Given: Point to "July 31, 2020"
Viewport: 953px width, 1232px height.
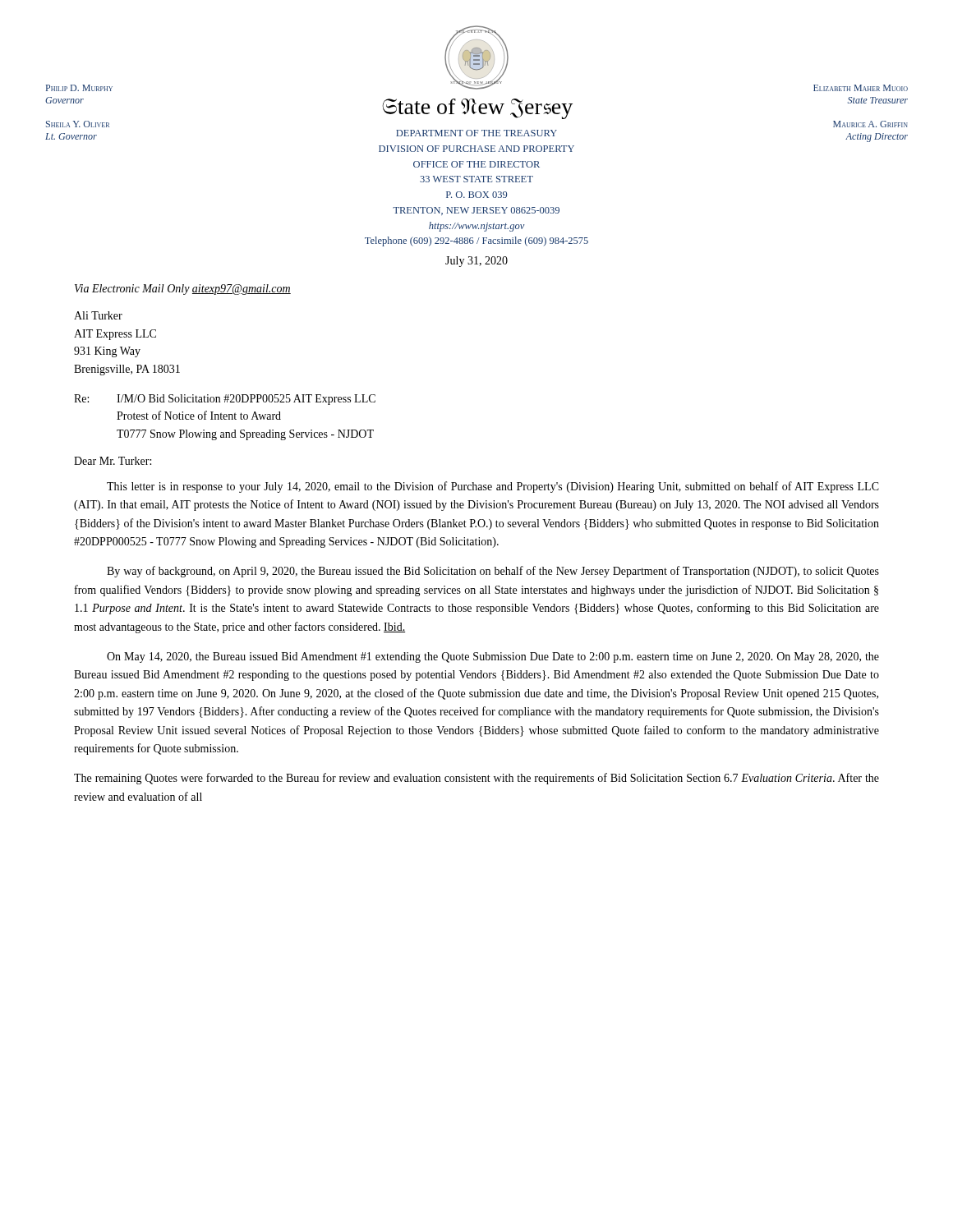Looking at the screenshot, I should coord(476,261).
